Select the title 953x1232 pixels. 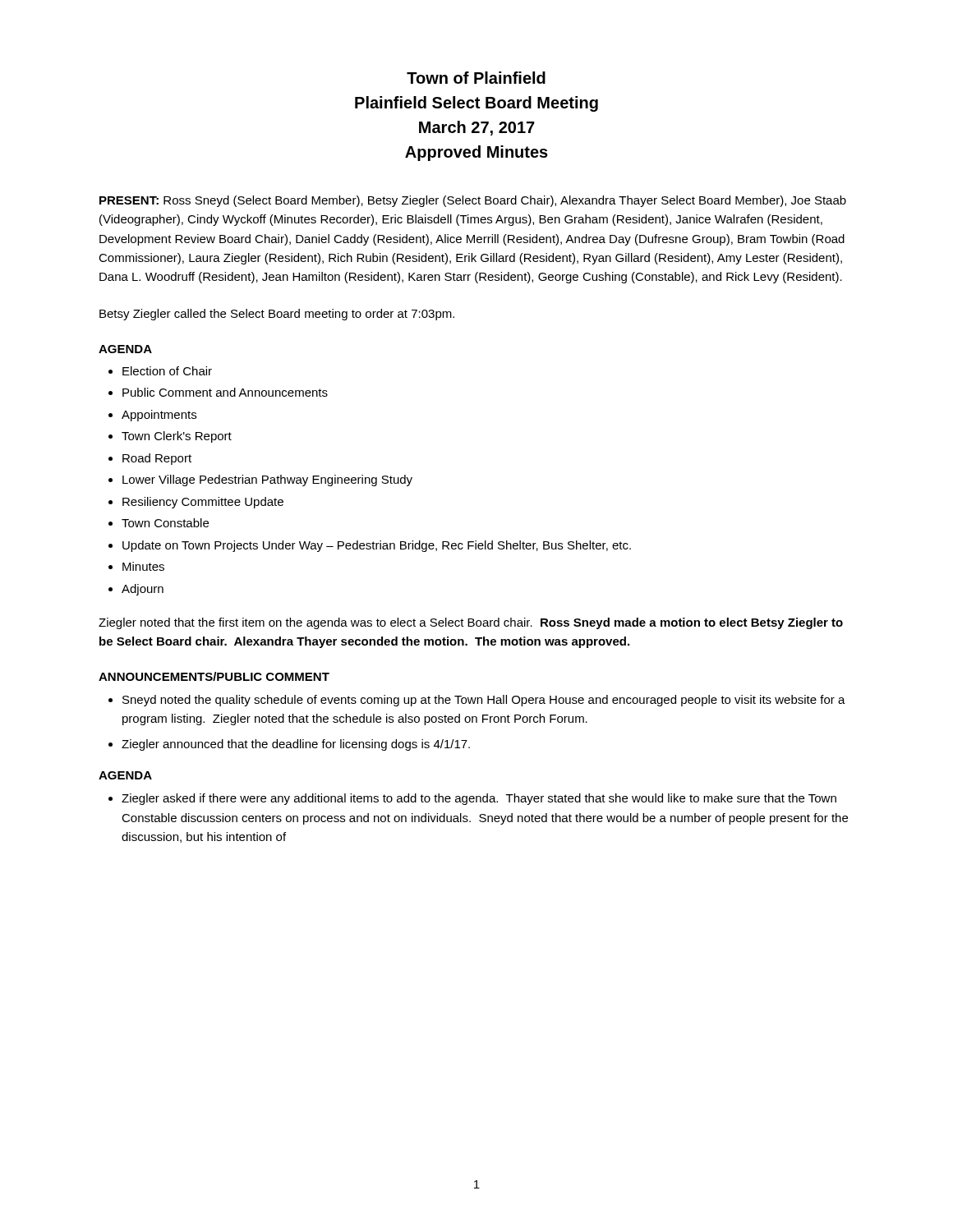point(476,115)
